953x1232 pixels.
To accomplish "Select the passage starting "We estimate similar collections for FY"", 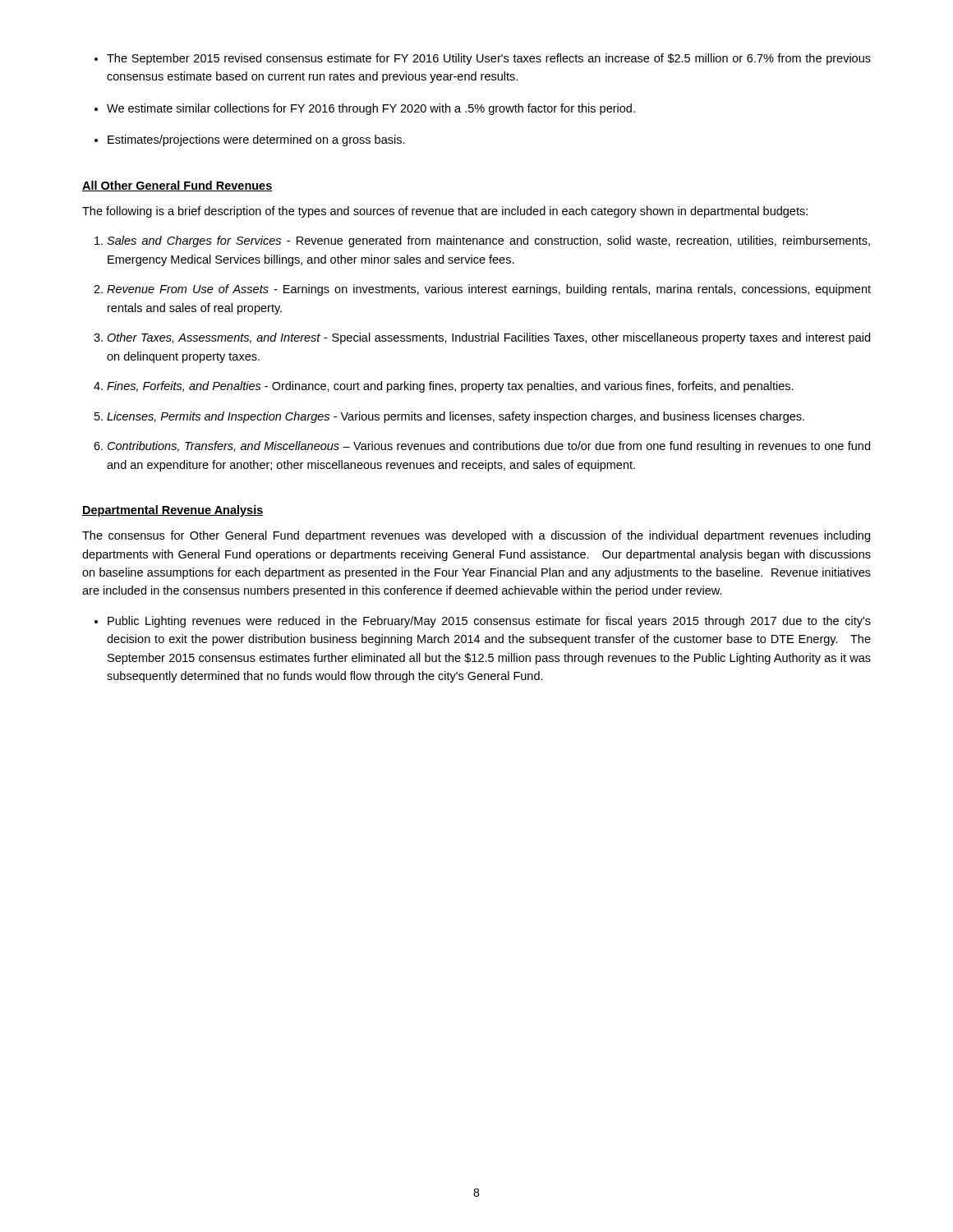I will 489,109.
